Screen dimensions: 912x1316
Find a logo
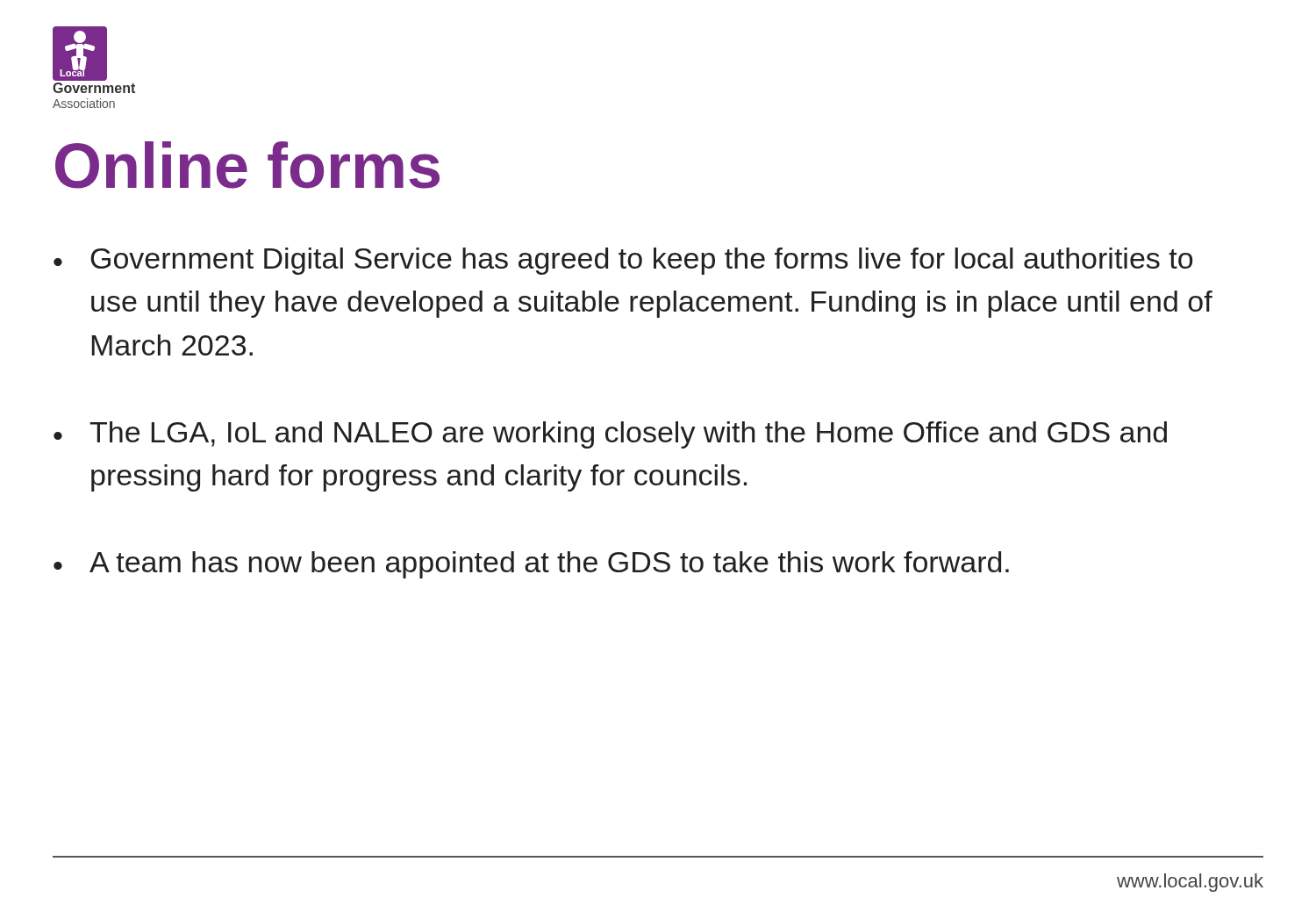(x=123, y=68)
